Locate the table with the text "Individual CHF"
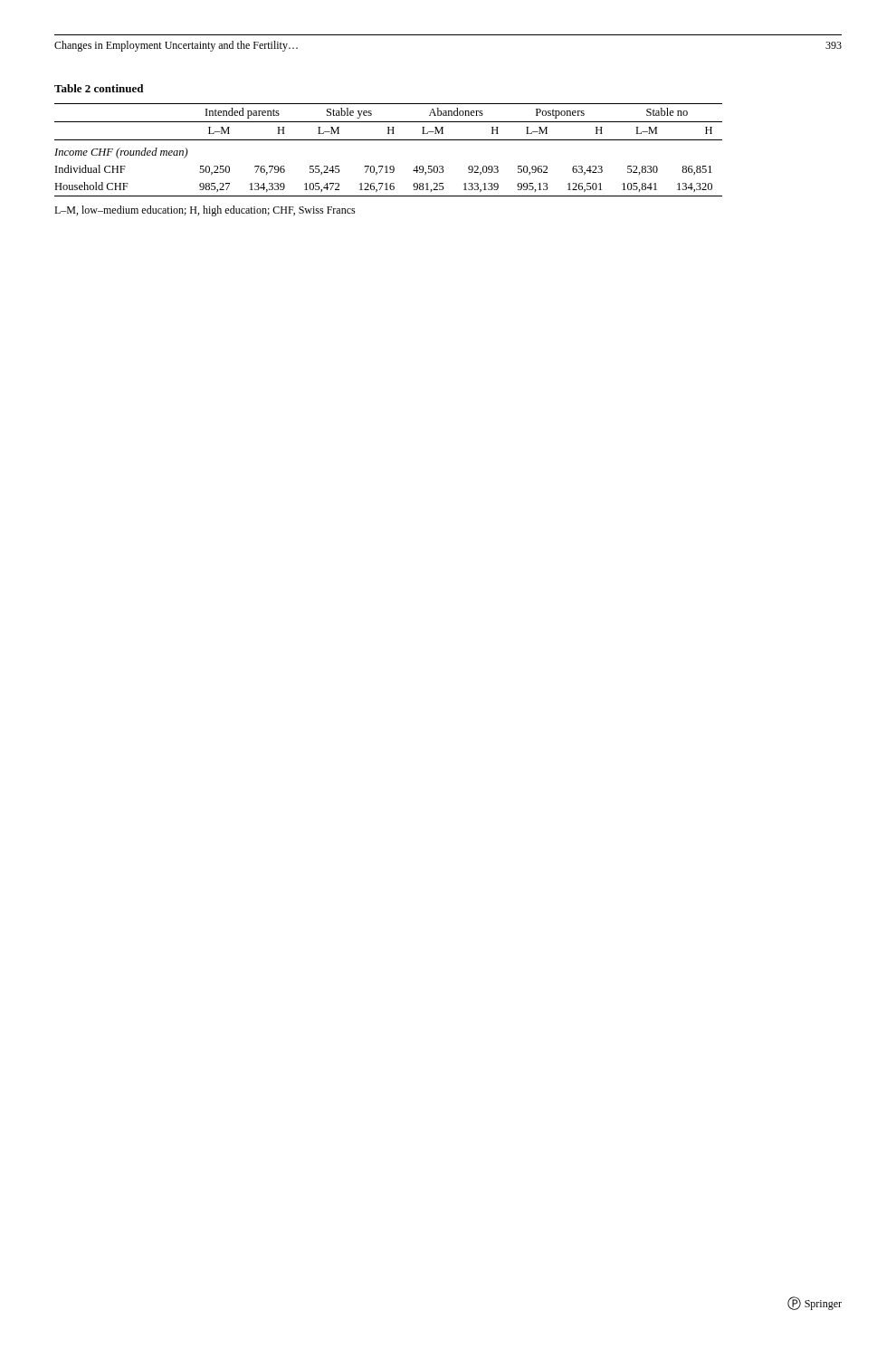 tap(448, 139)
